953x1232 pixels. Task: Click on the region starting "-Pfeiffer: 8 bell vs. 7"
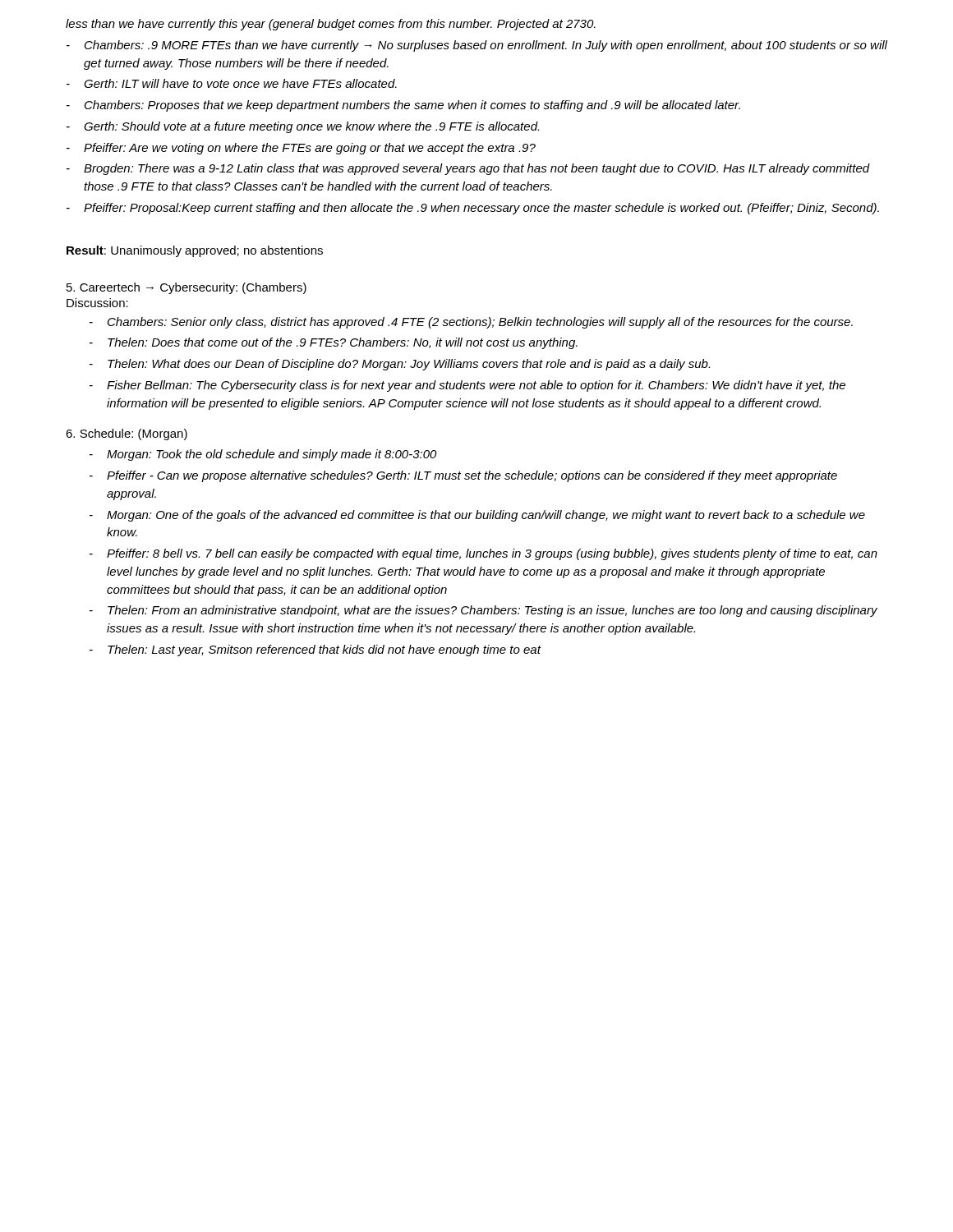(488, 571)
